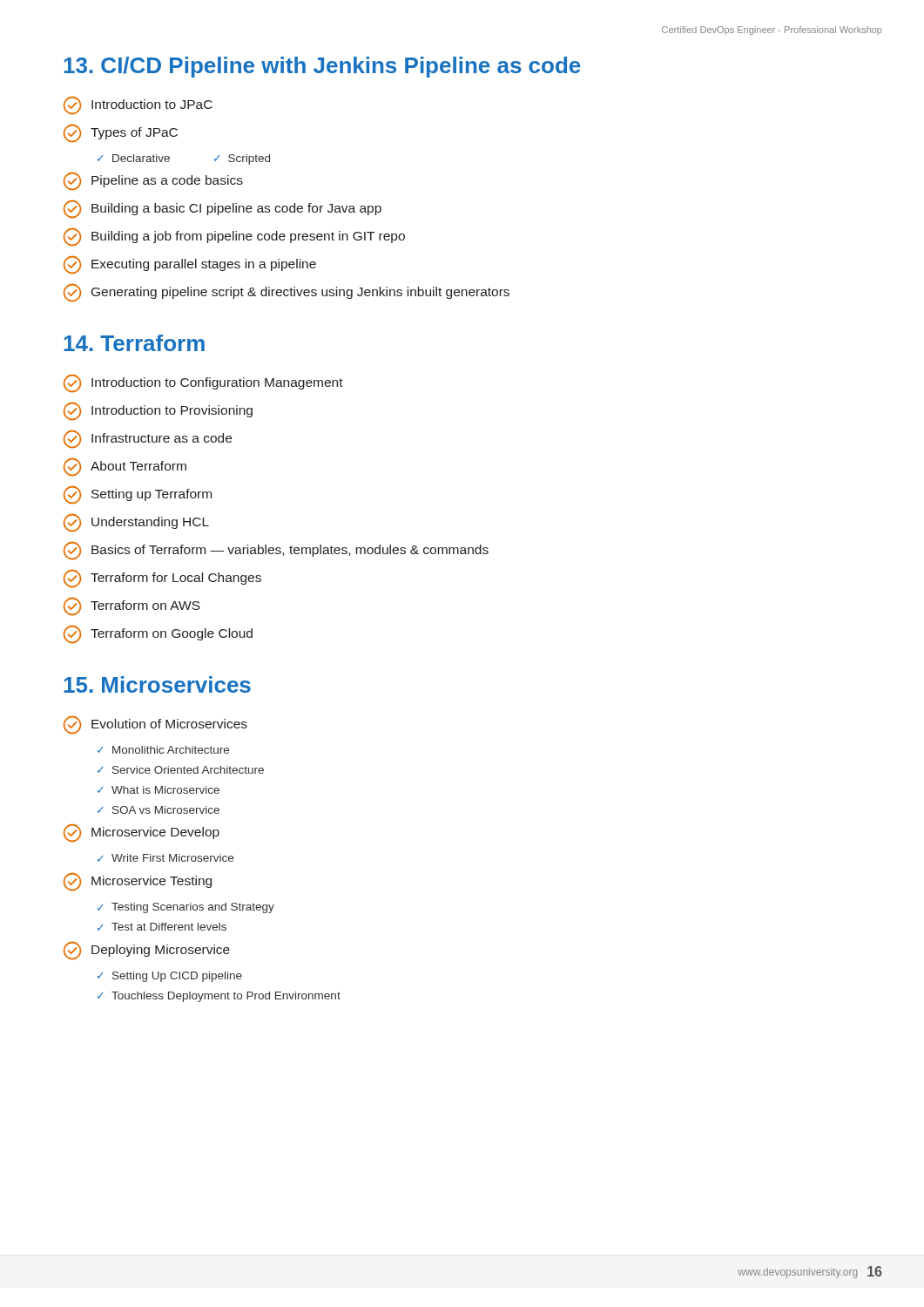
Task: Locate the passage starting "Microservice Develop ✓ Write First Microservice"
Action: coord(142,833)
